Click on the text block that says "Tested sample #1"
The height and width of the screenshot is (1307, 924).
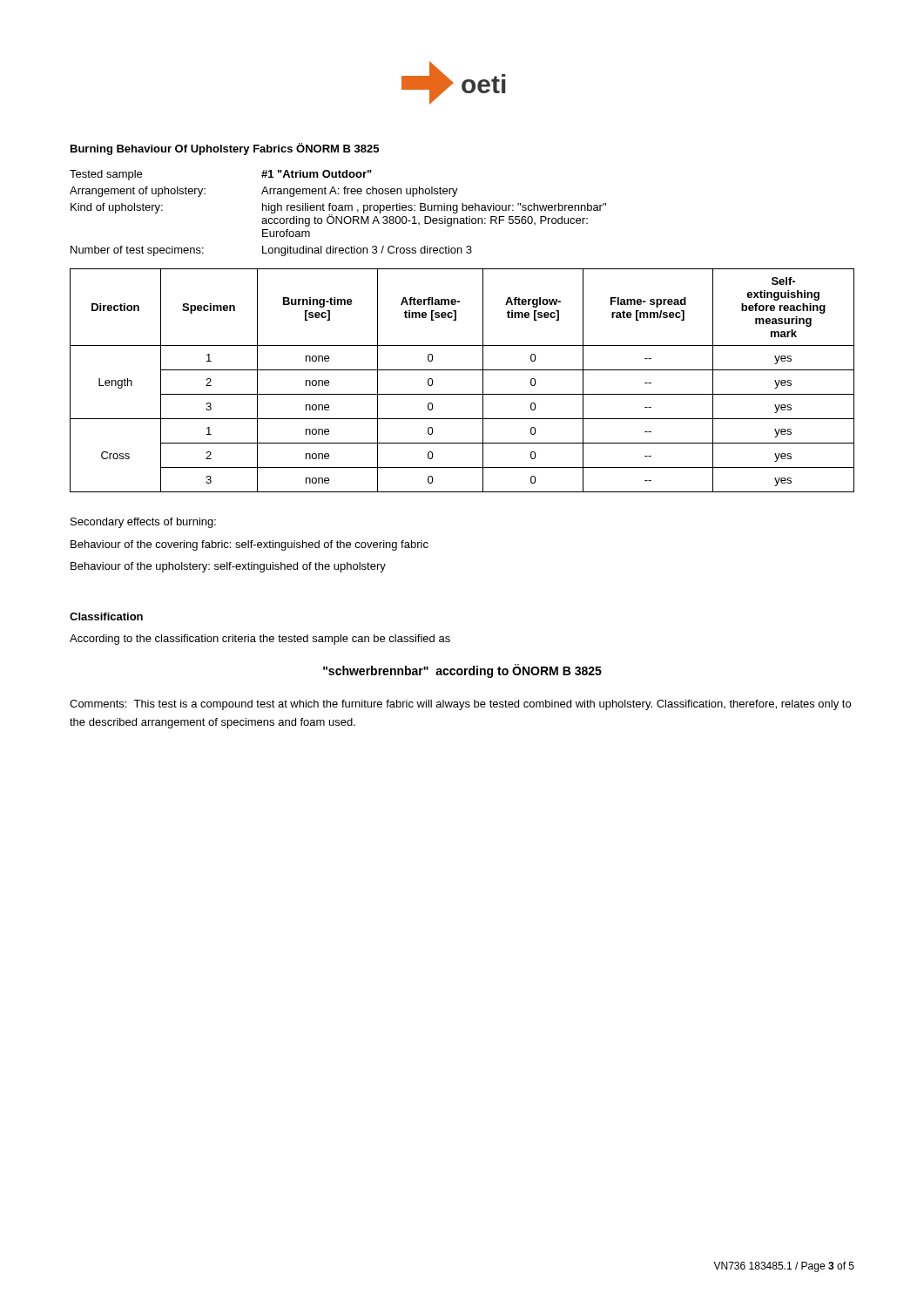pos(108,175)
